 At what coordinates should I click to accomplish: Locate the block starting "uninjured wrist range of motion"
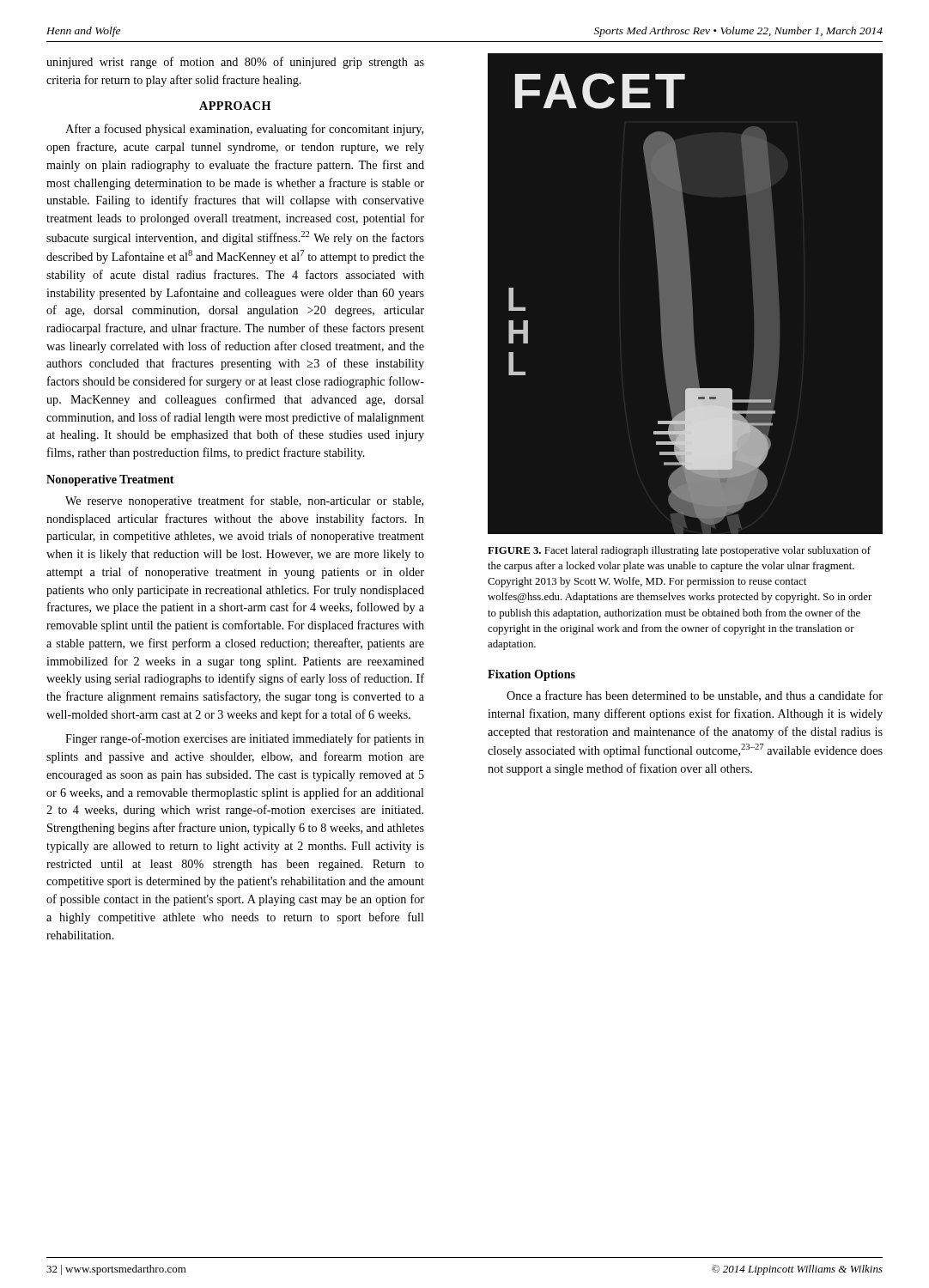(235, 71)
